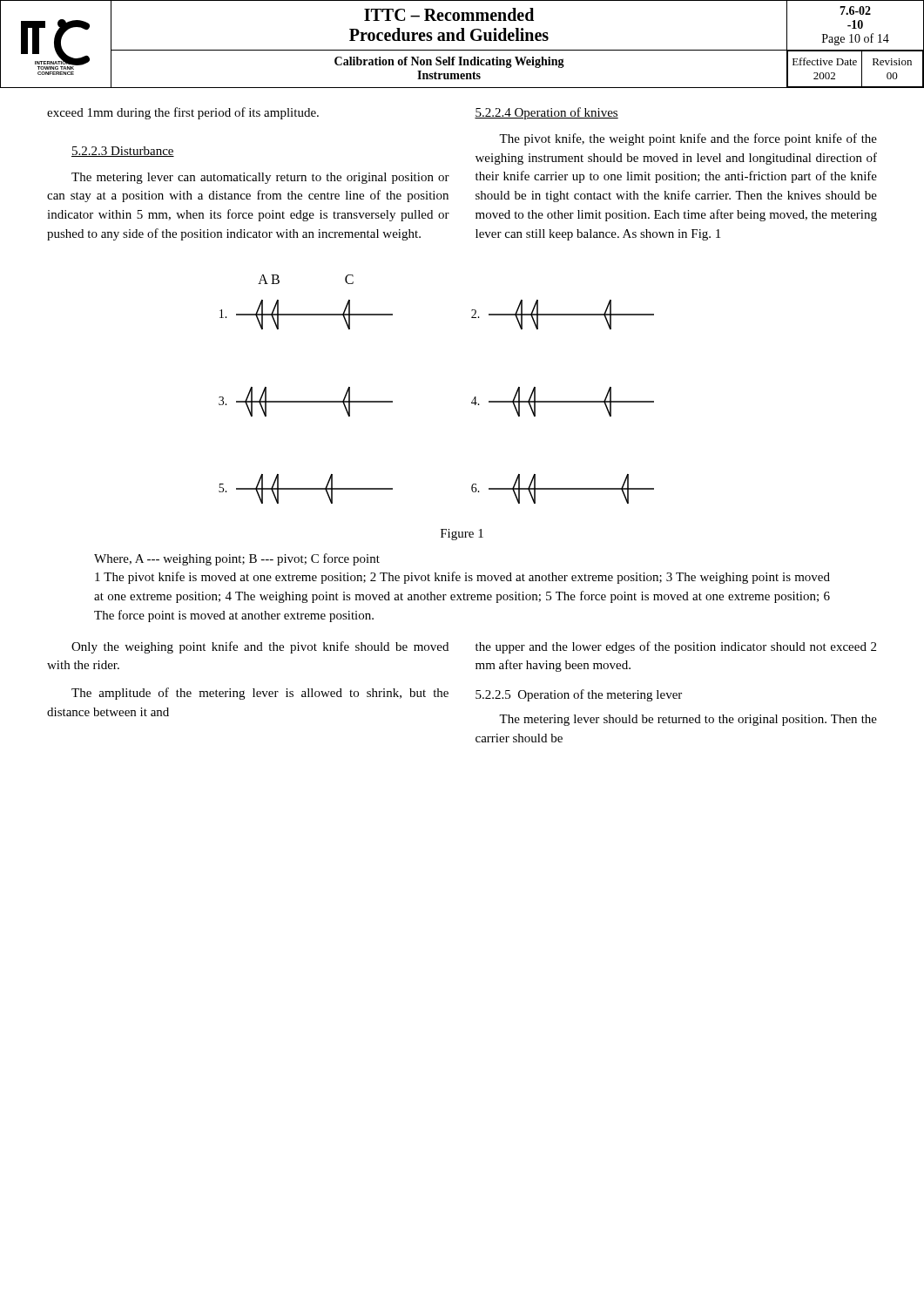Click the passage that begins "Only the weighing"
Viewport: 924px width, 1307px height.
[x=248, y=656]
